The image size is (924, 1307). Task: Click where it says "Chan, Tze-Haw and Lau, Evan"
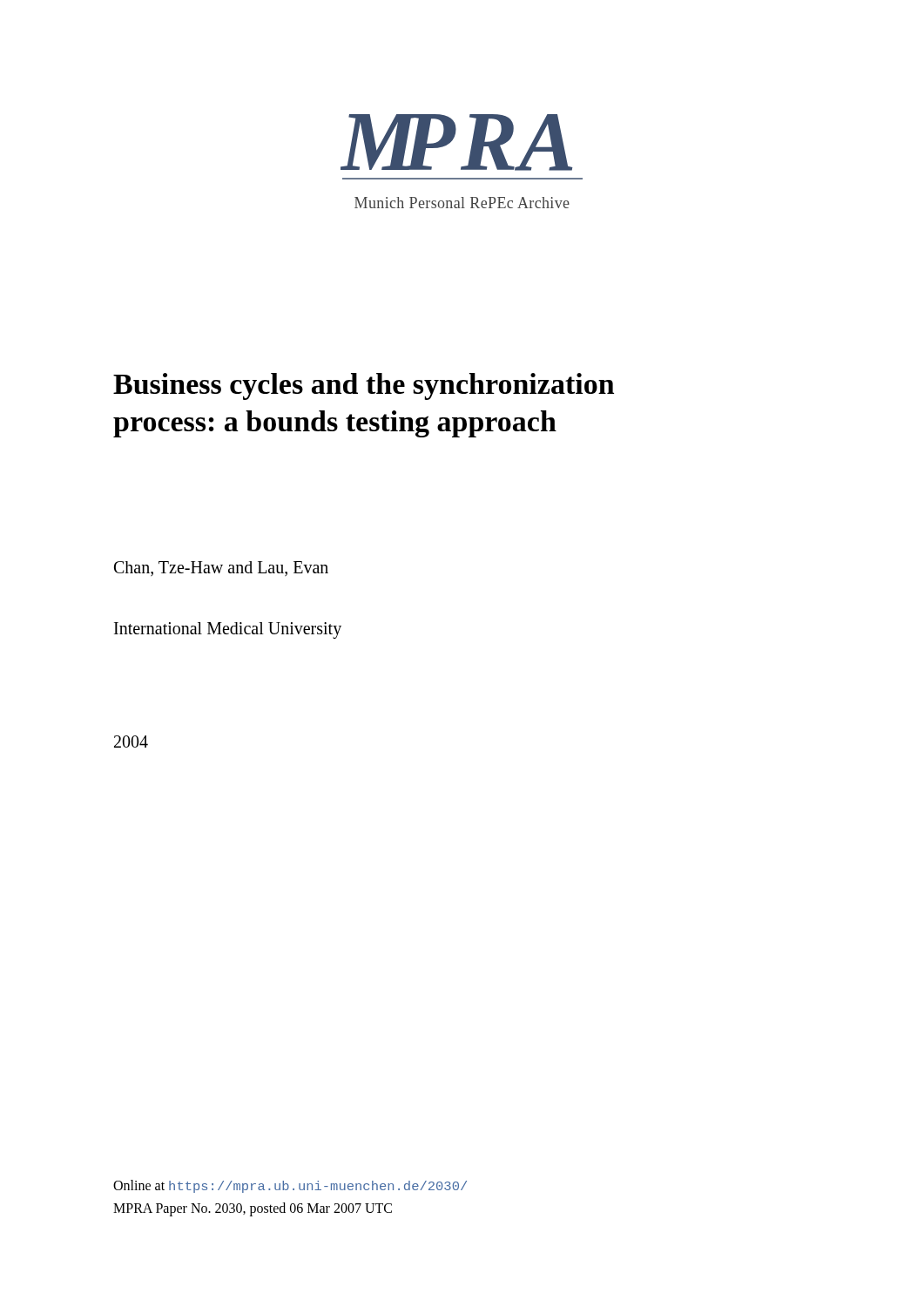(x=221, y=568)
